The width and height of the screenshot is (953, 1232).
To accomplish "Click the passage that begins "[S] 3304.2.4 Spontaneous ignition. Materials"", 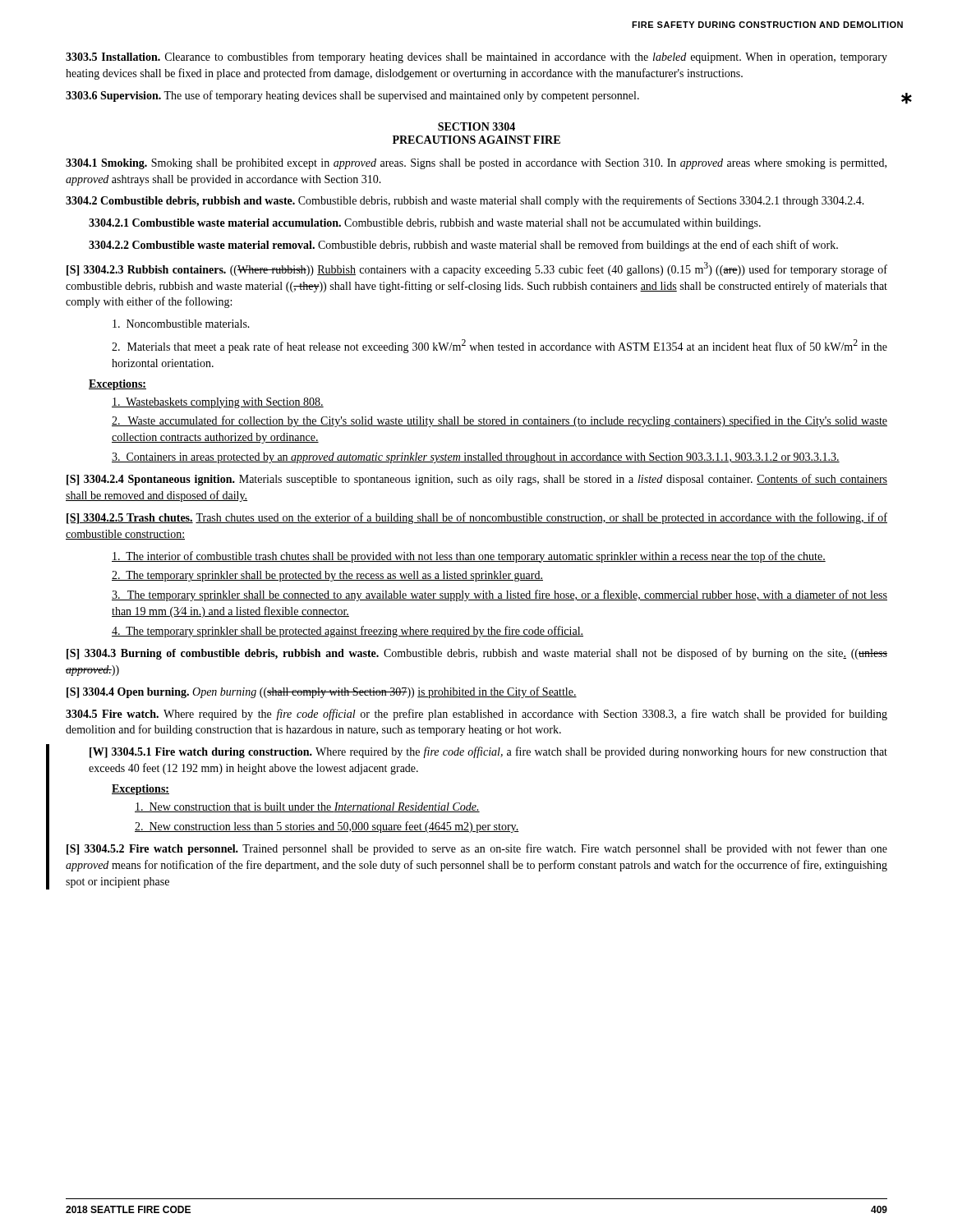I will (476, 487).
